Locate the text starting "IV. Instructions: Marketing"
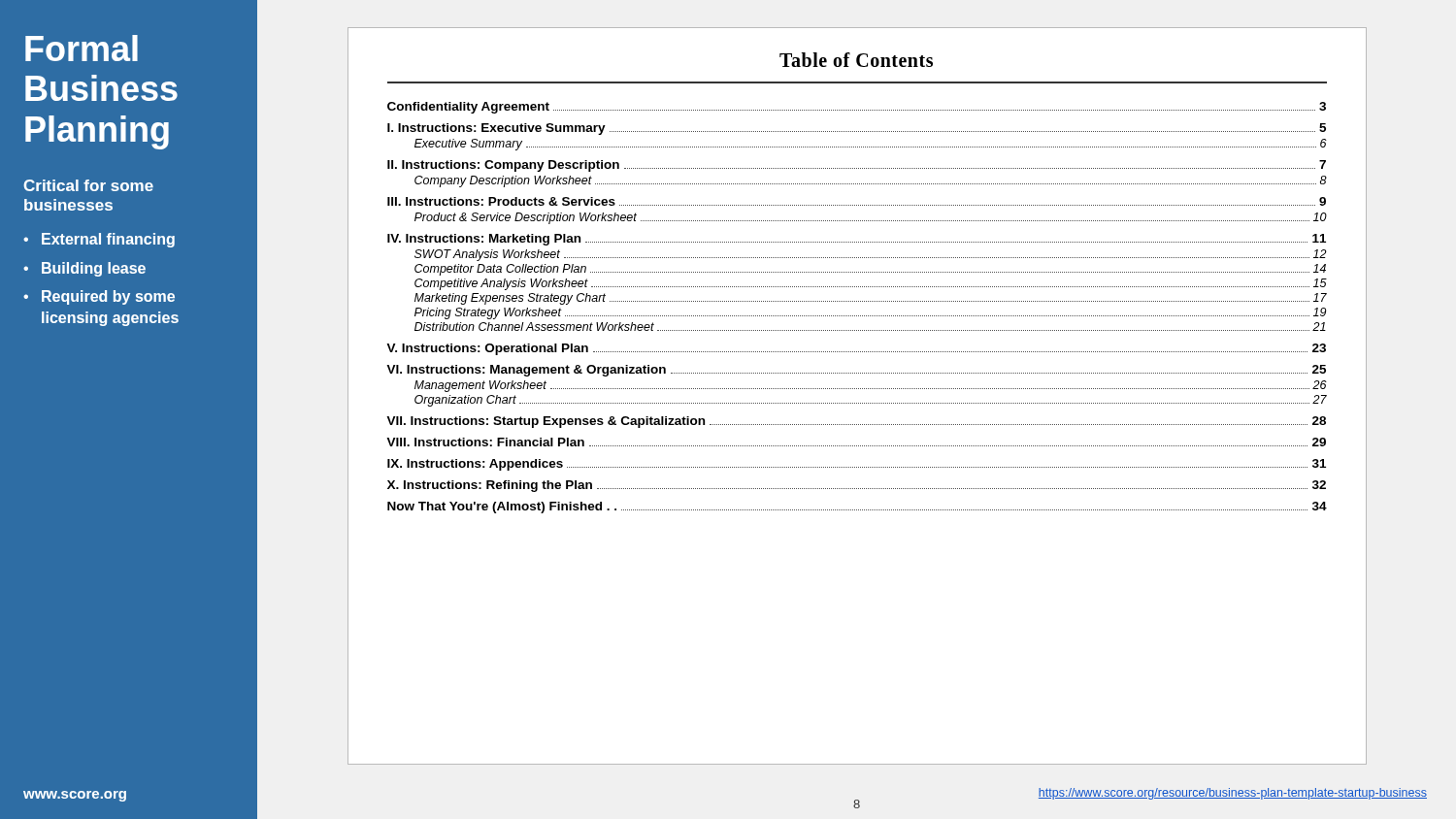Viewport: 1456px width, 819px height. tap(857, 238)
